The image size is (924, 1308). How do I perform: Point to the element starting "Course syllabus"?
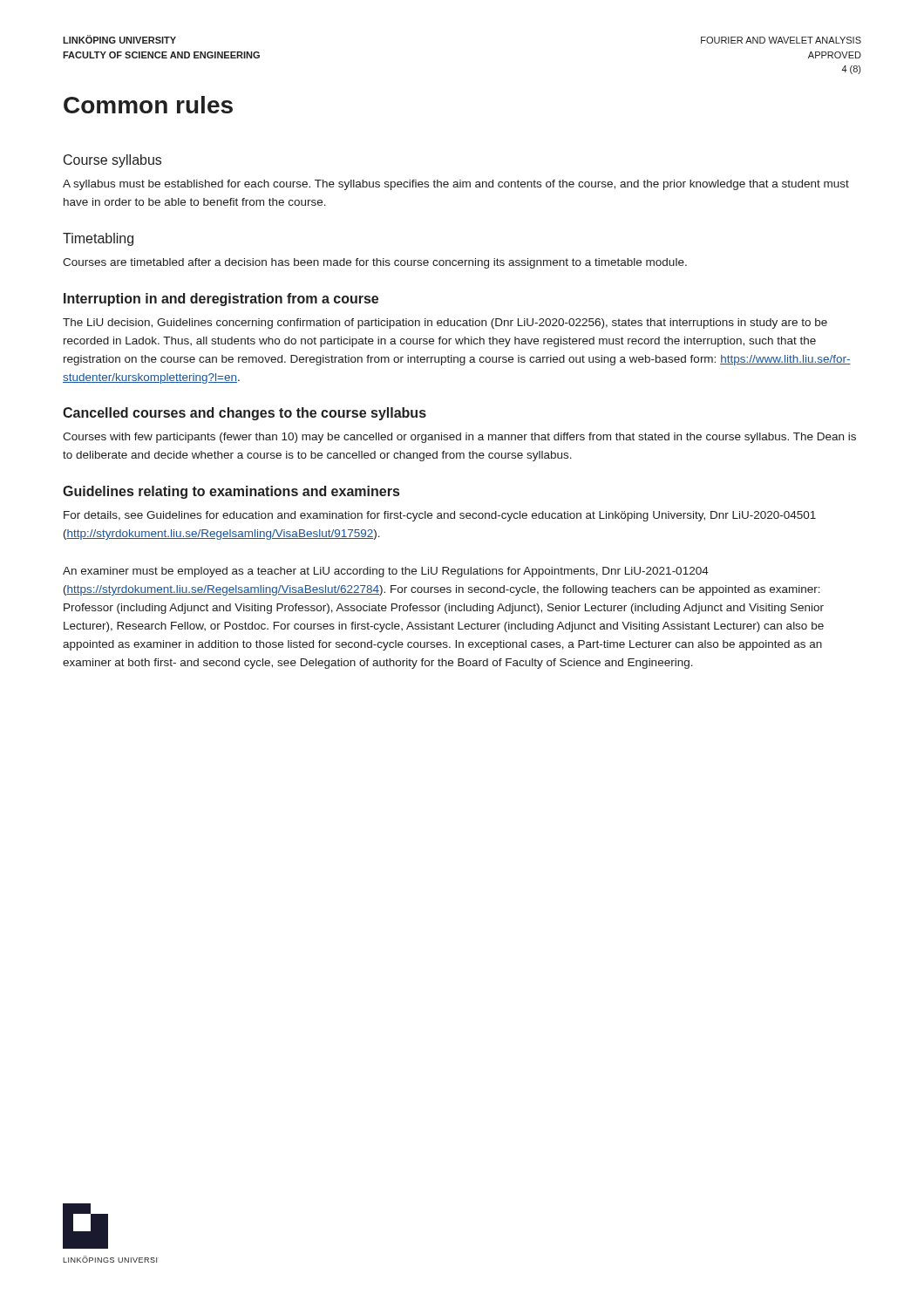[112, 160]
